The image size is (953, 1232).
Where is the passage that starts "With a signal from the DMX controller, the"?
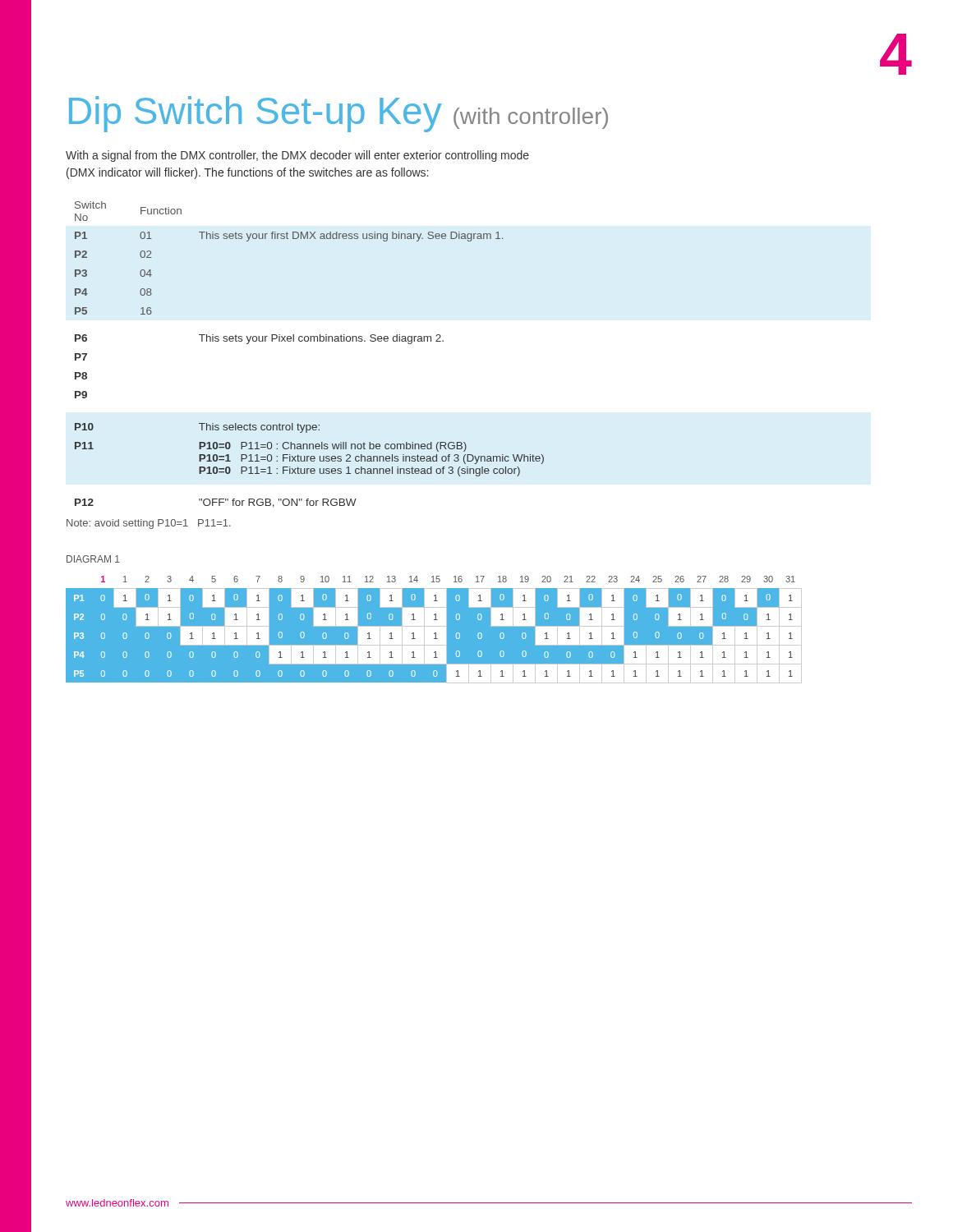click(x=297, y=164)
